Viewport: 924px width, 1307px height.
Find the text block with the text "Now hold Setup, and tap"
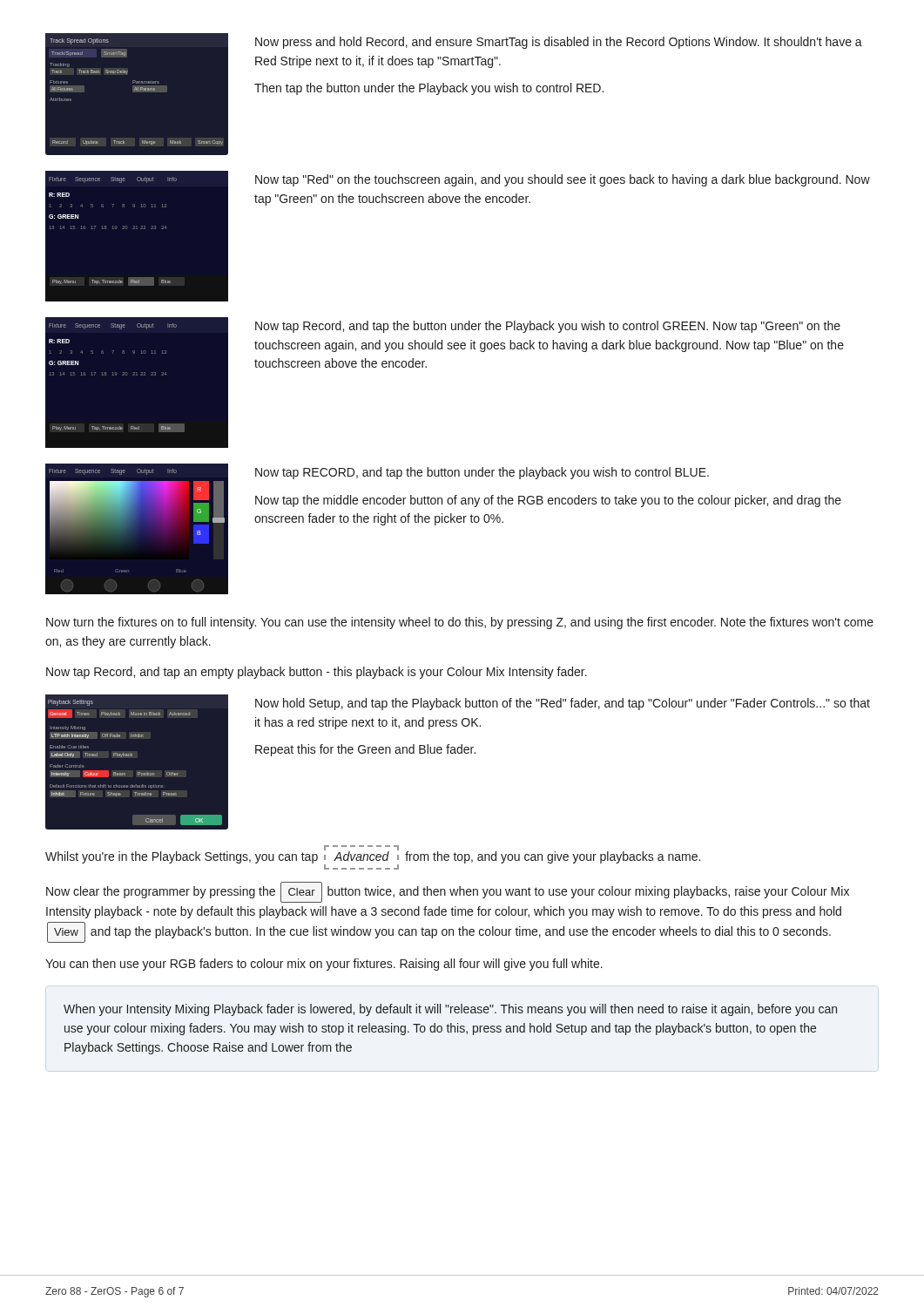pos(563,704)
